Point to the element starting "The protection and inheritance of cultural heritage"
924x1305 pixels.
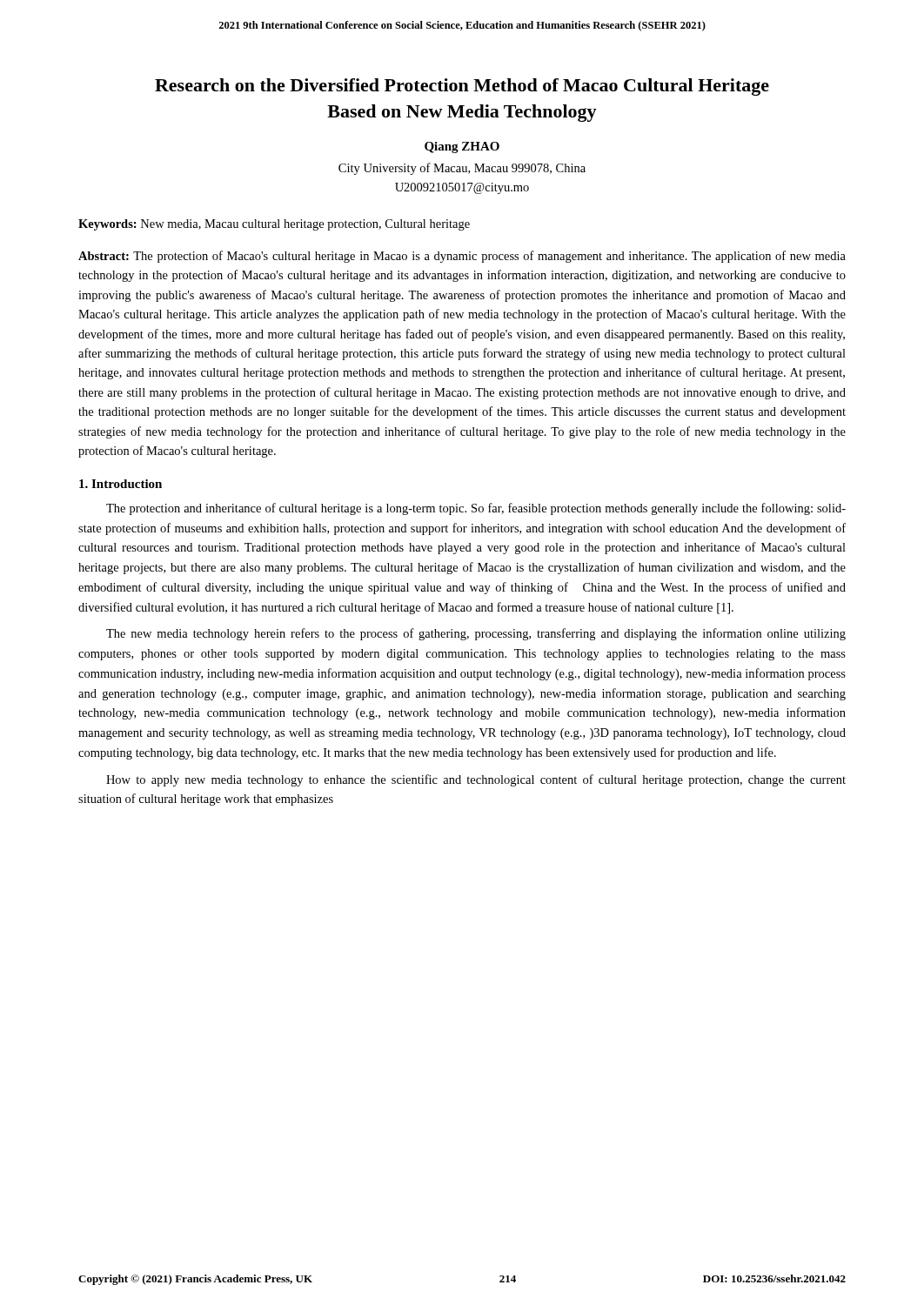click(462, 557)
